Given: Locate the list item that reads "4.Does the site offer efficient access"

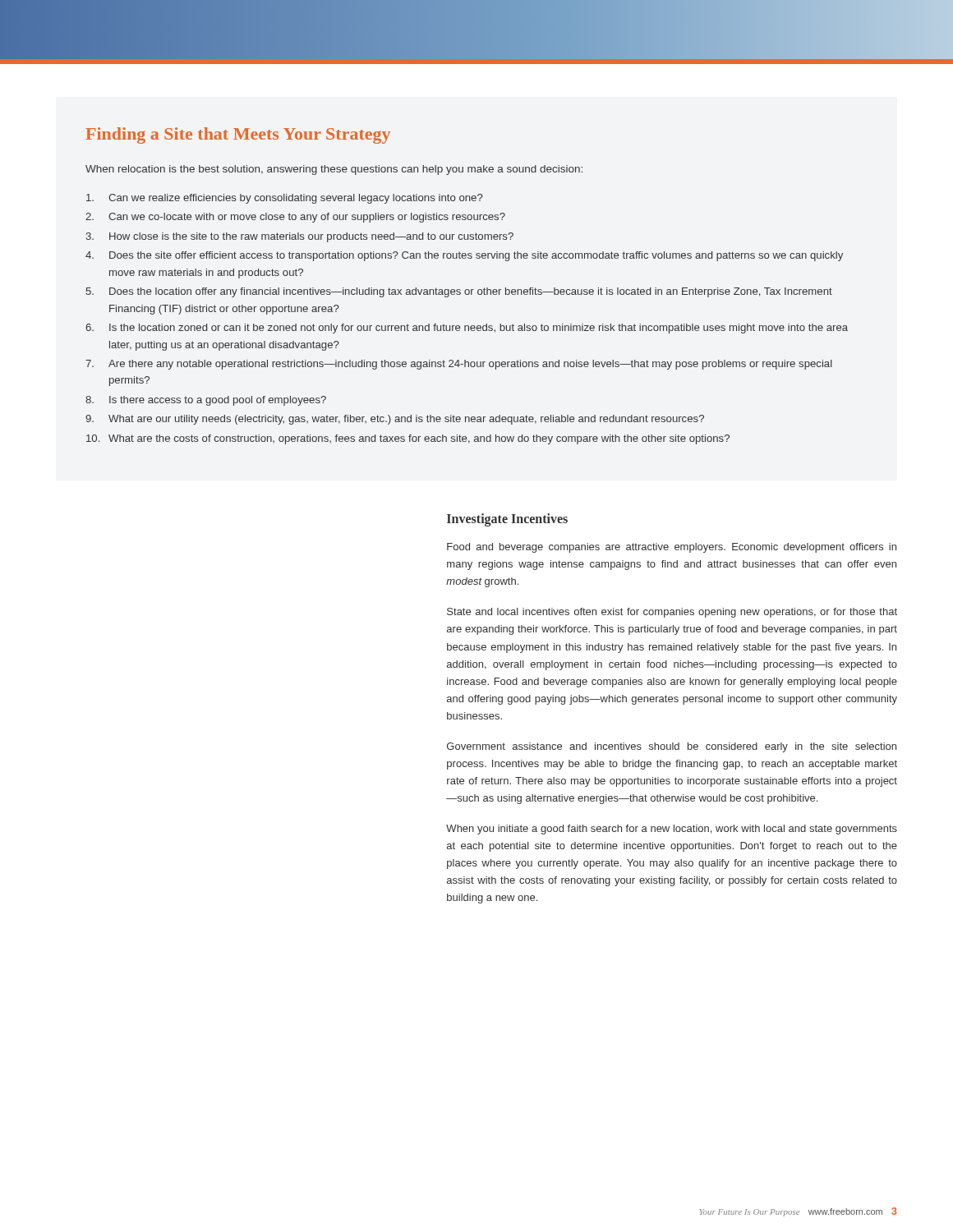Looking at the screenshot, I should tap(476, 264).
